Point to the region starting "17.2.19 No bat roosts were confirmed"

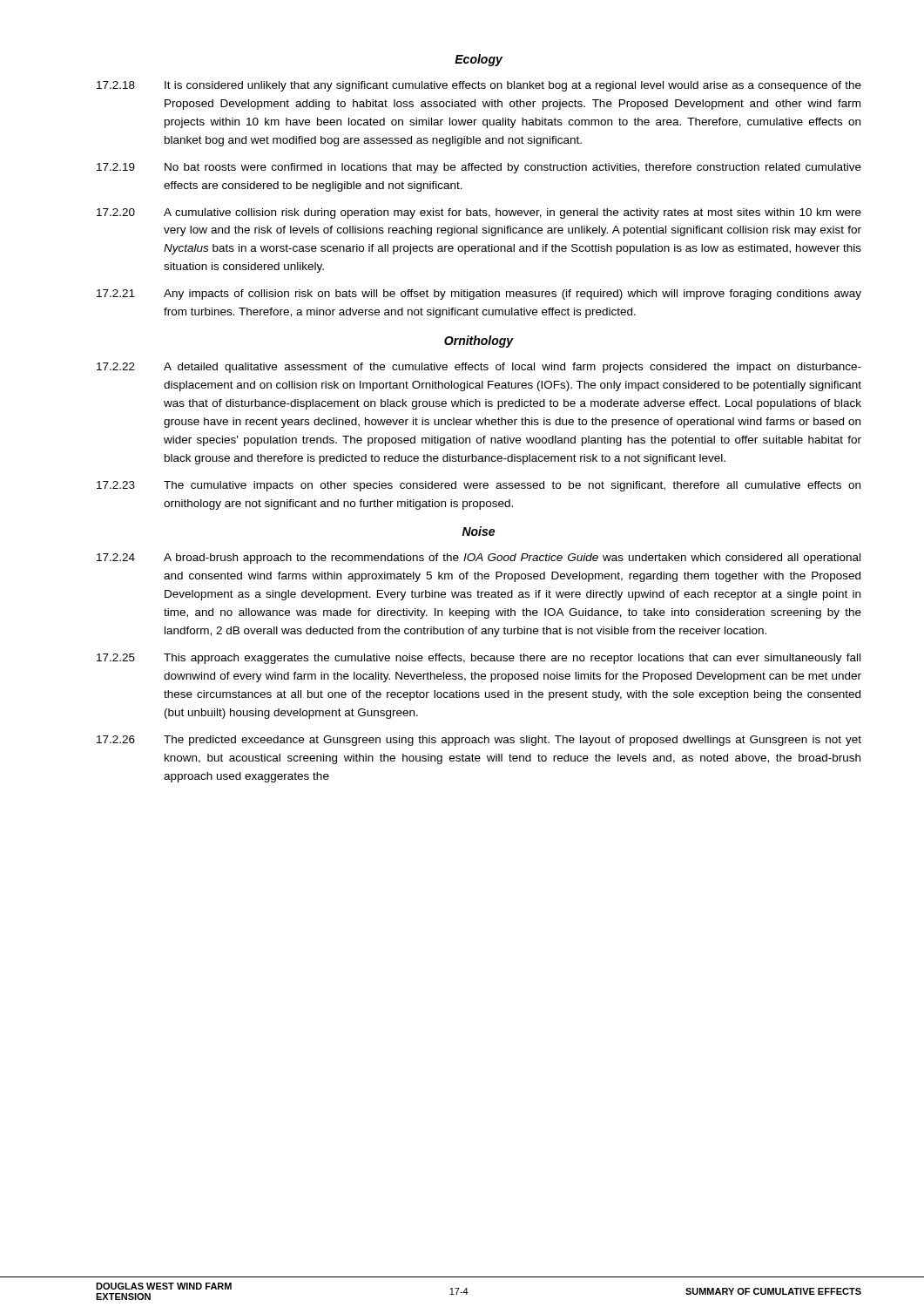[x=479, y=177]
